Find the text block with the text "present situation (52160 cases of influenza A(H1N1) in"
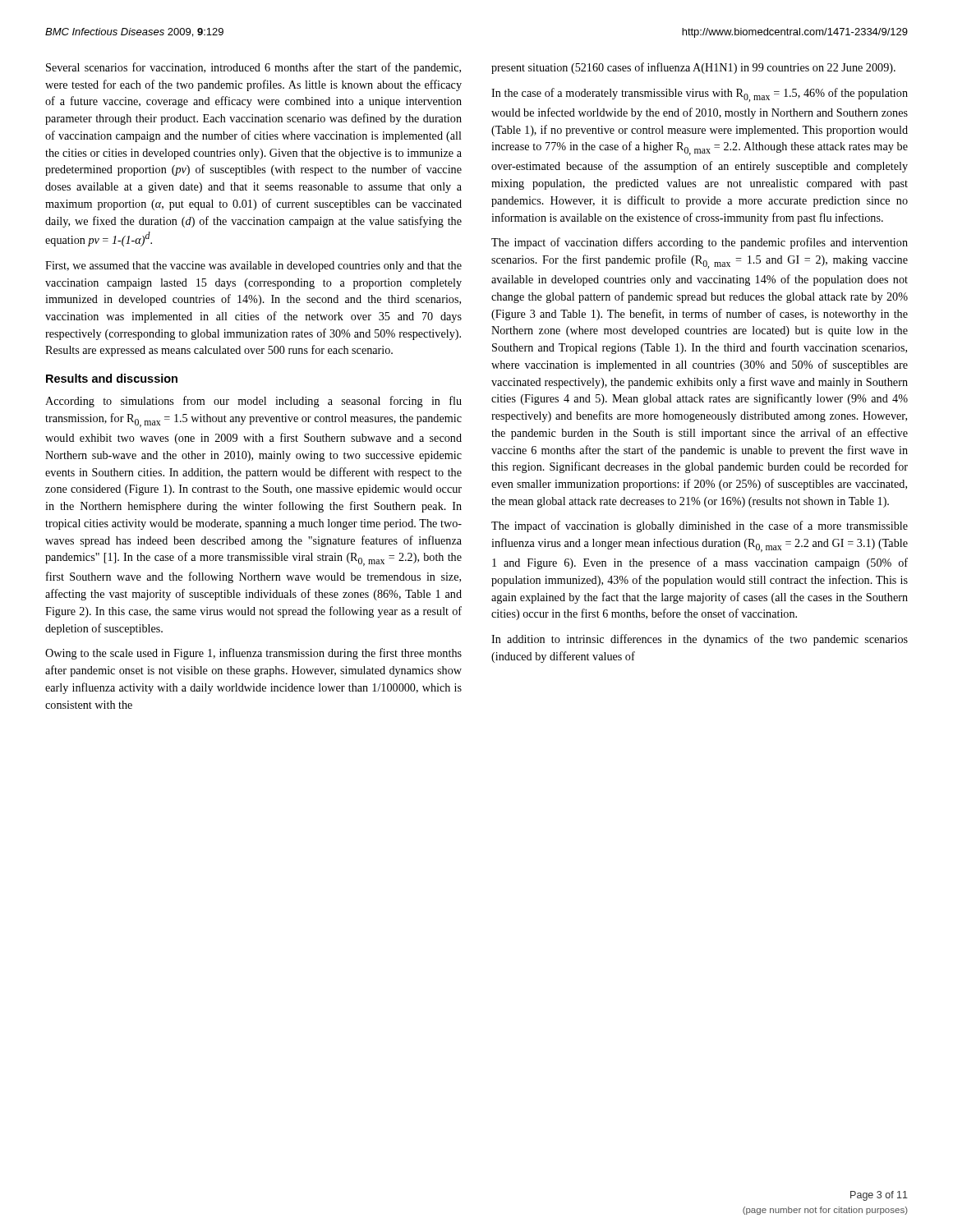Image resolution: width=953 pixels, height=1232 pixels. point(700,68)
